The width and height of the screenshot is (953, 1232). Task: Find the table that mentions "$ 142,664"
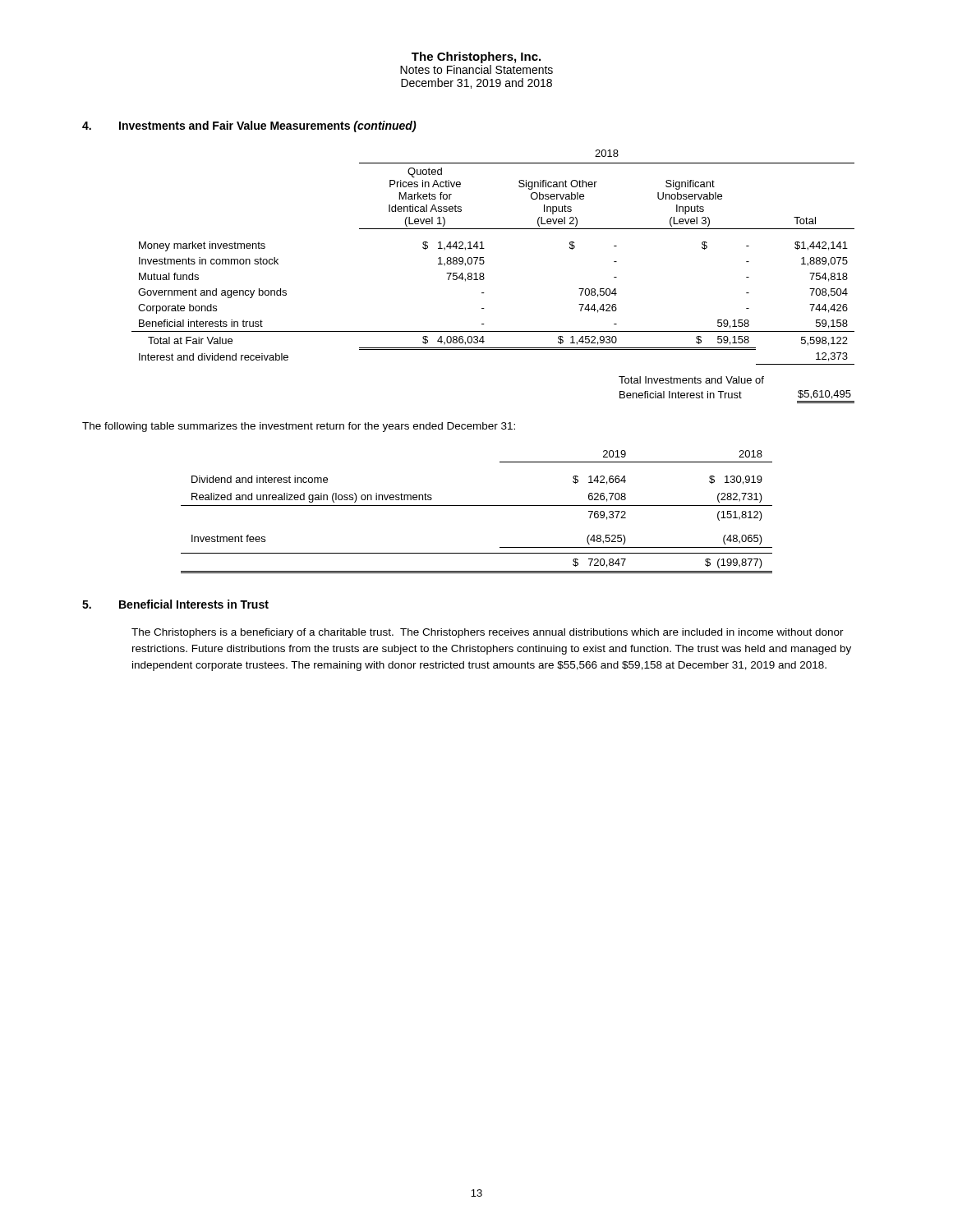point(501,510)
